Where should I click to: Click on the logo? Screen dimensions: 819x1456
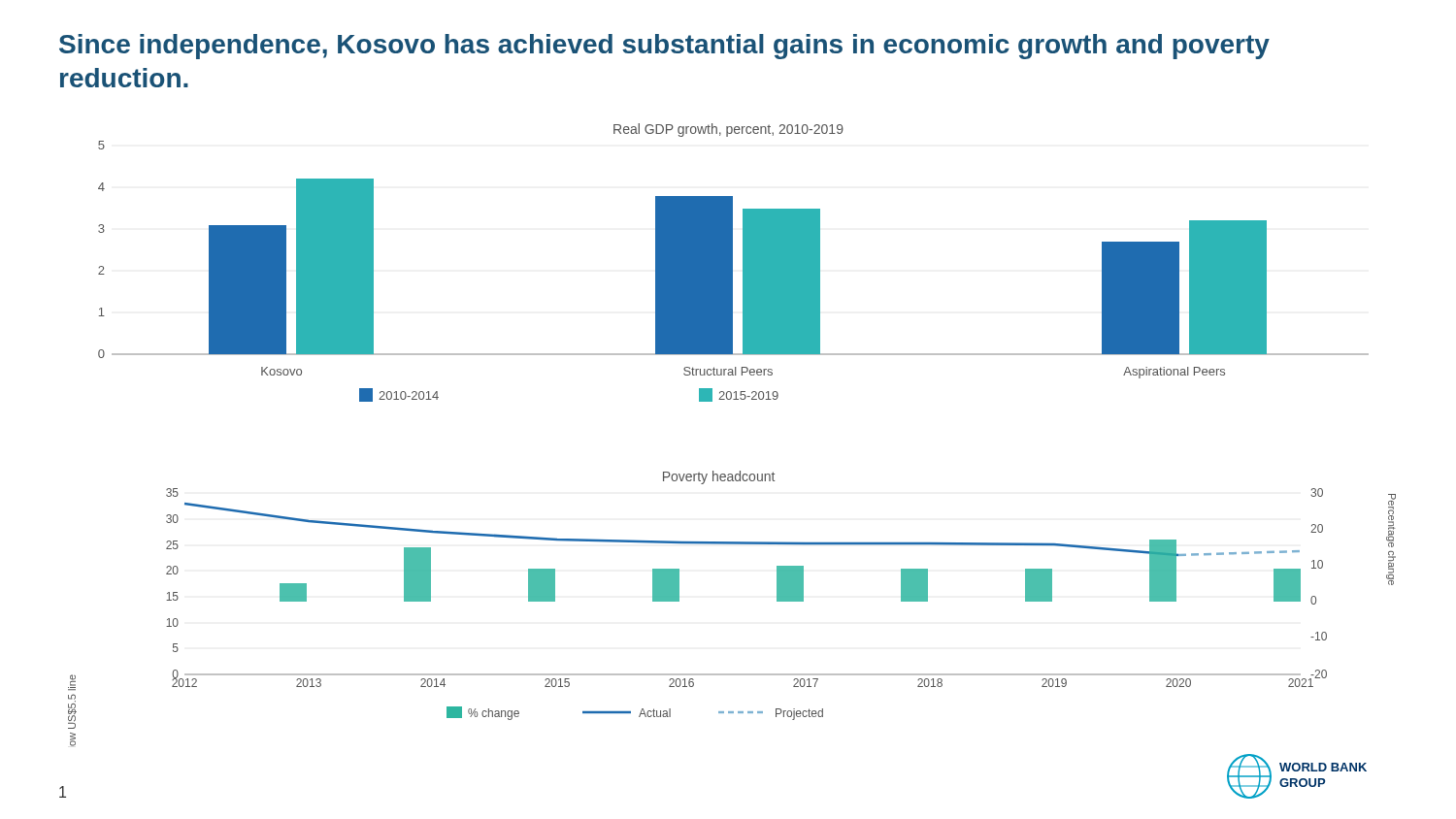[x=1310, y=779]
